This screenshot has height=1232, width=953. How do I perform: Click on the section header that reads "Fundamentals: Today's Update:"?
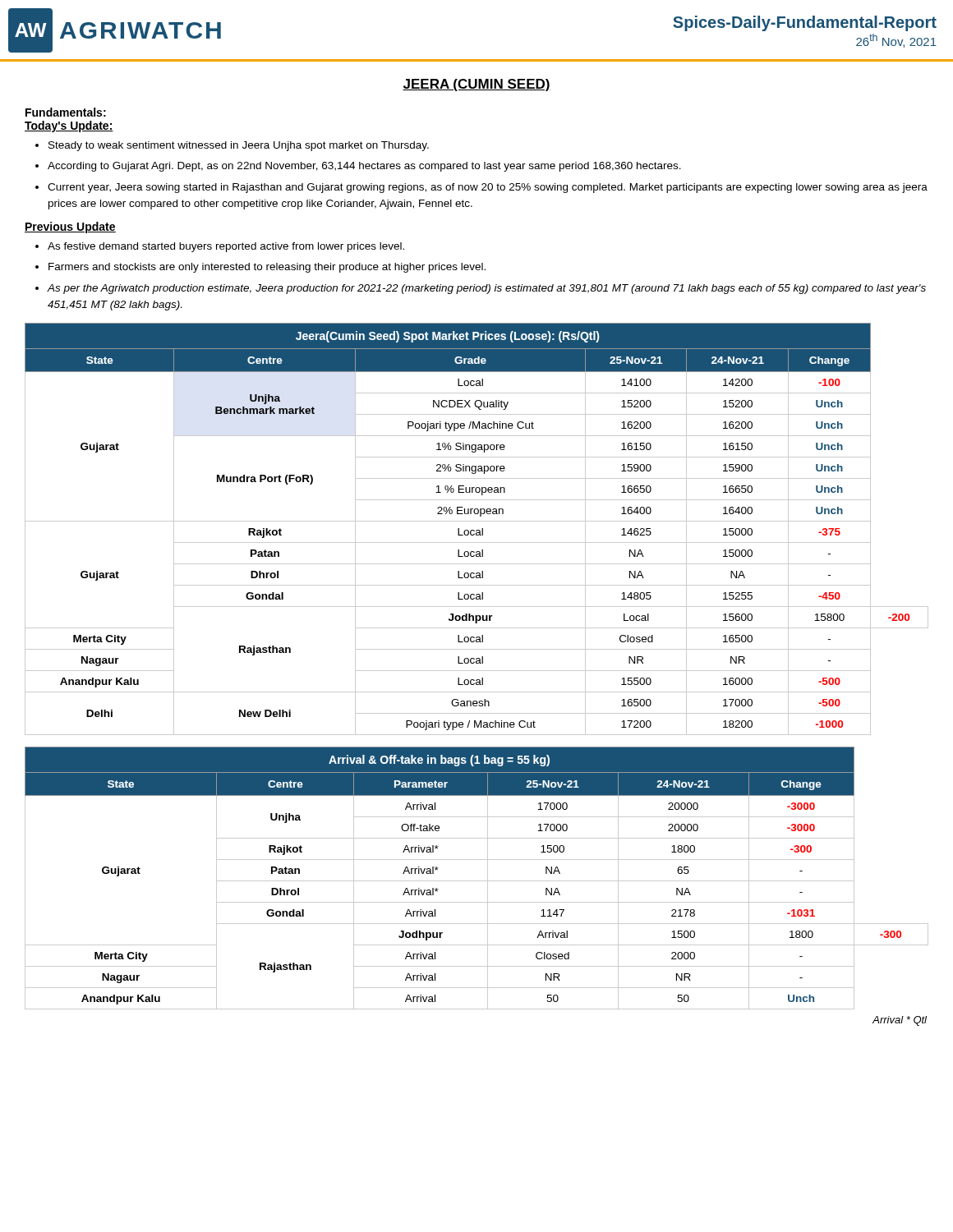(69, 119)
